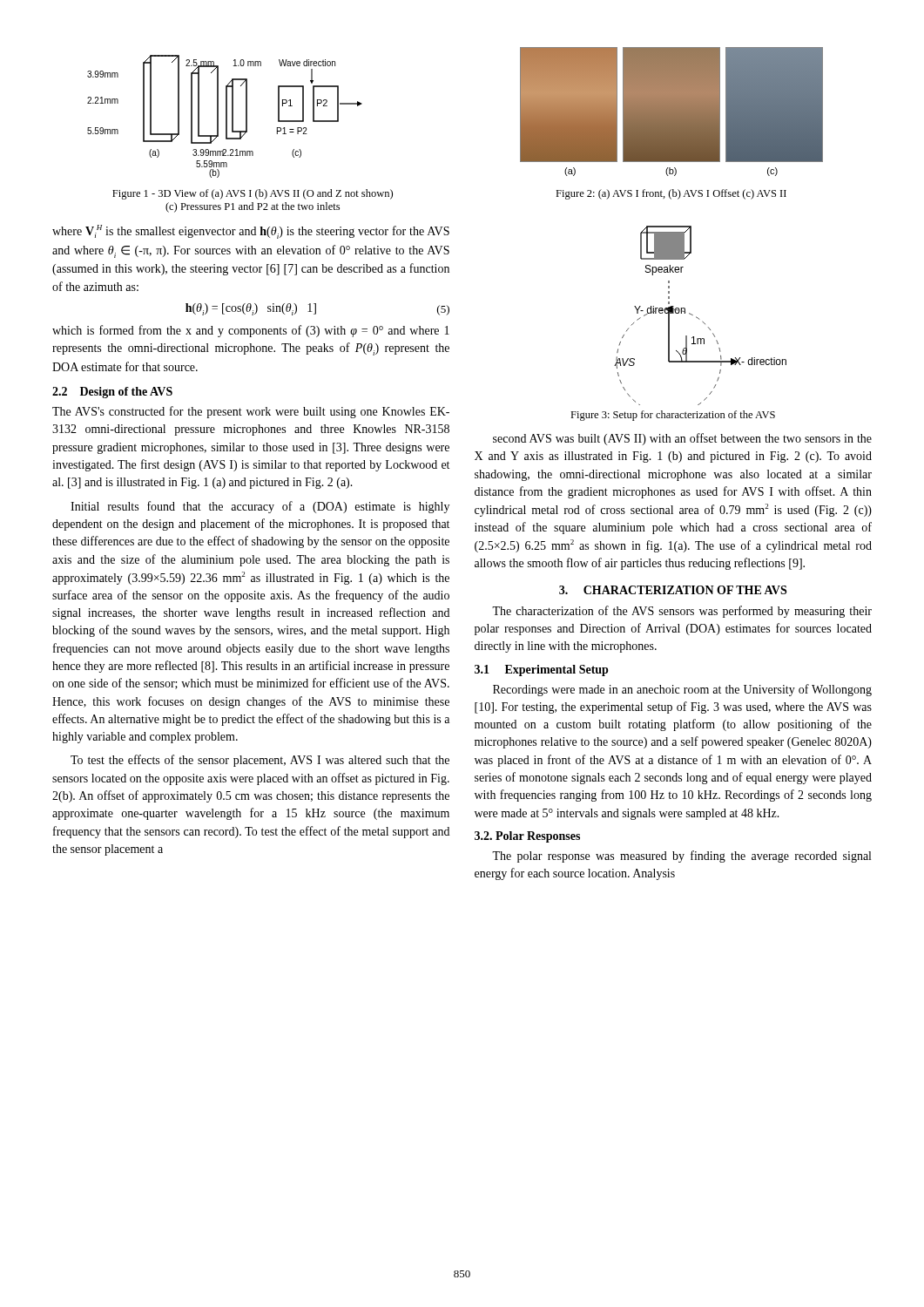
Task: Click on the caption with the text "Figure 2: (a) AVS I front,"
Action: pos(671,193)
